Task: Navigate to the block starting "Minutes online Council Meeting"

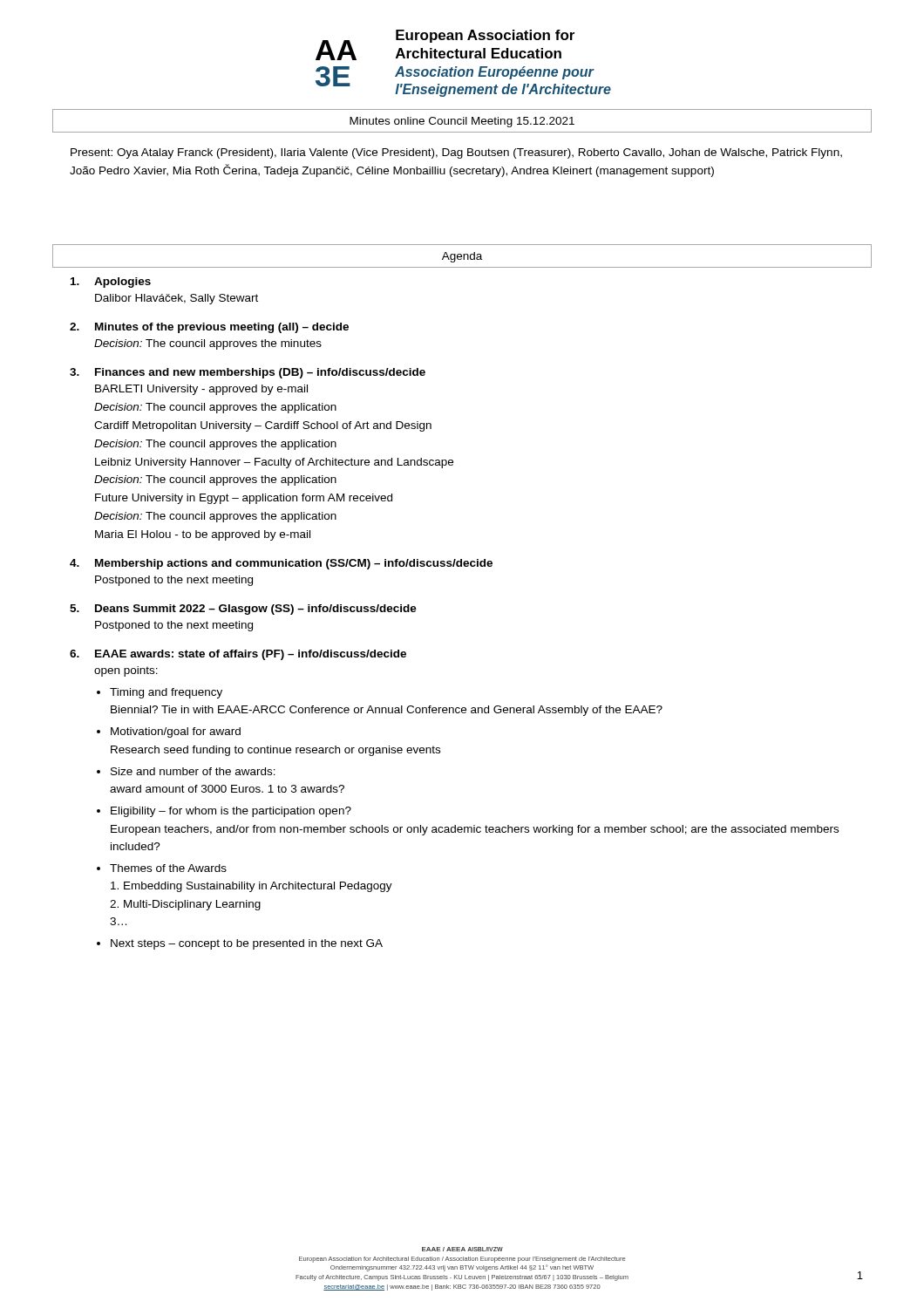Action: pyautogui.click(x=462, y=121)
